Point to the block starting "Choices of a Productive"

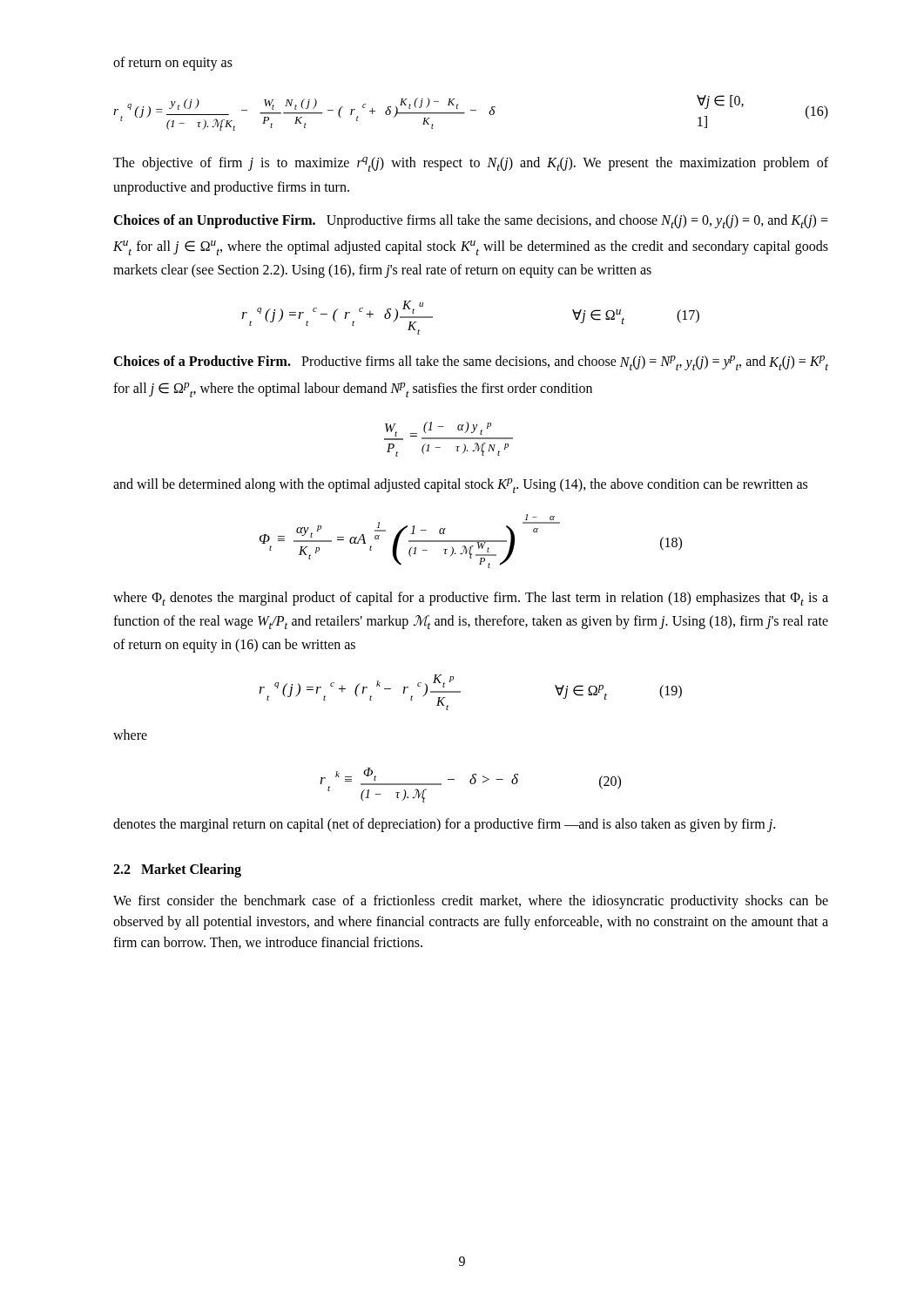click(x=471, y=375)
